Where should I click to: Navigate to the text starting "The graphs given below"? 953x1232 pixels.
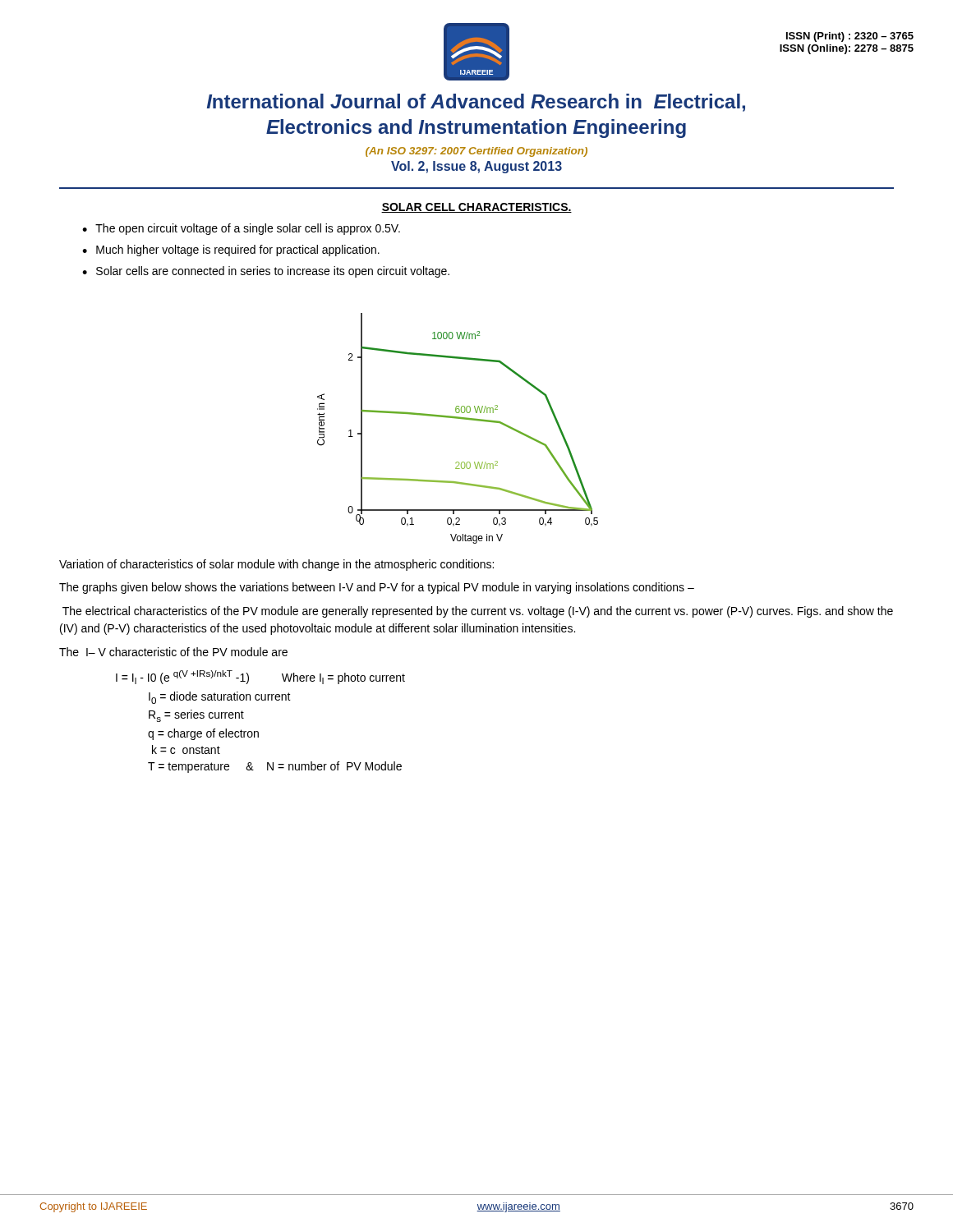tap(377, 587)
